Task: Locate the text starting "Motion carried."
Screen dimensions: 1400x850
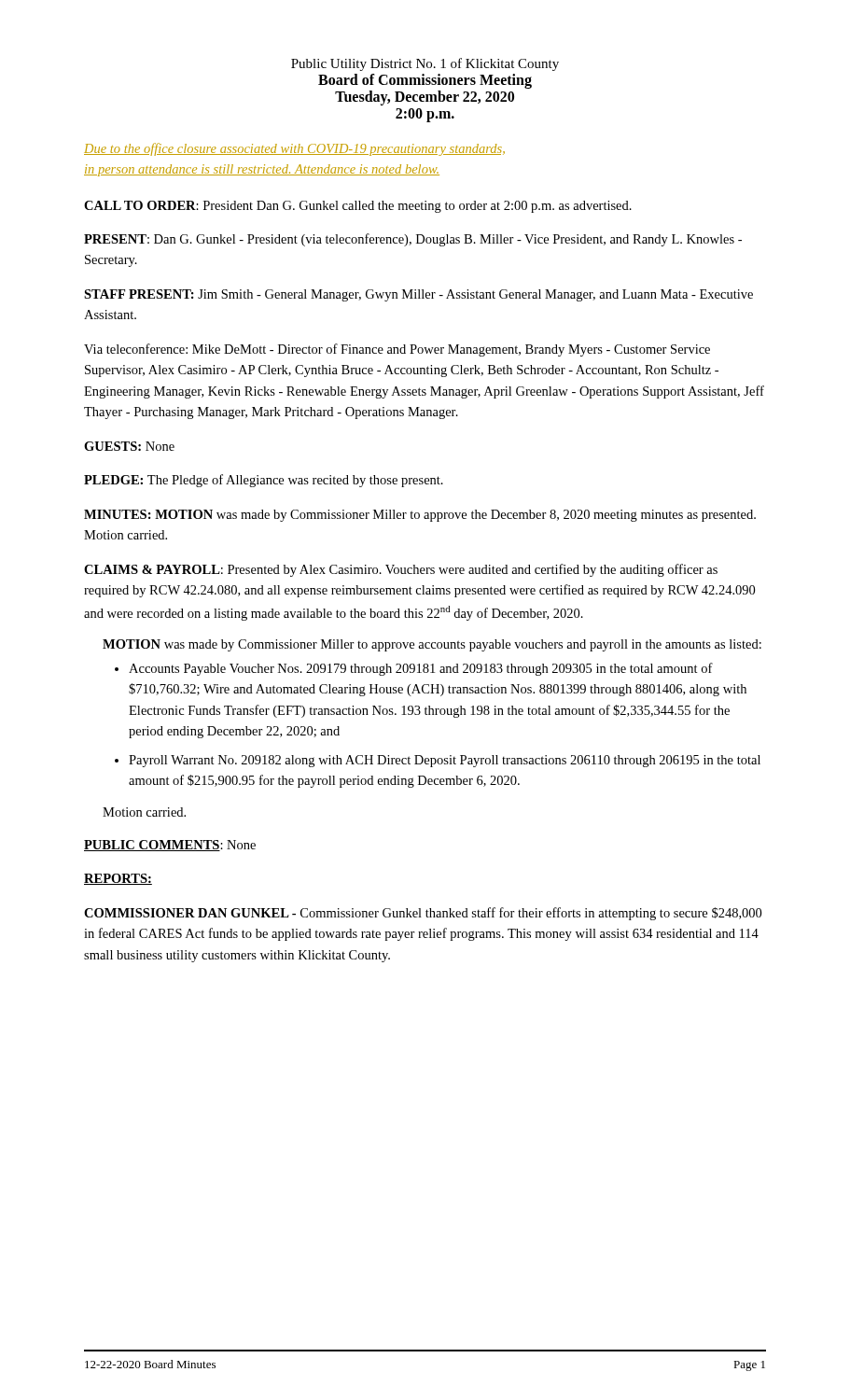Action: tap(145, 812)
